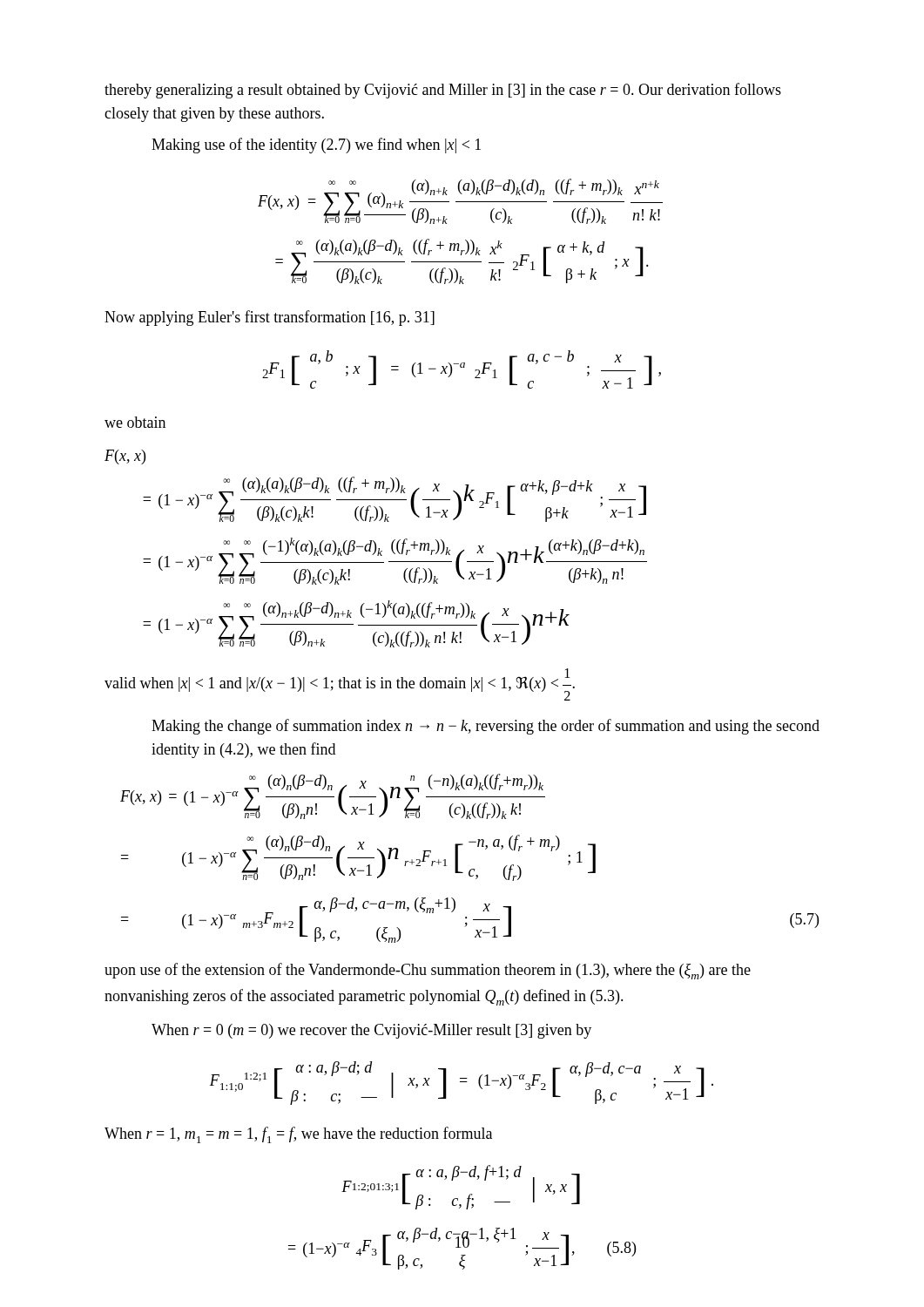Locate the formula that says "F(x, x) = ∞"

click(x=462, y=231)
